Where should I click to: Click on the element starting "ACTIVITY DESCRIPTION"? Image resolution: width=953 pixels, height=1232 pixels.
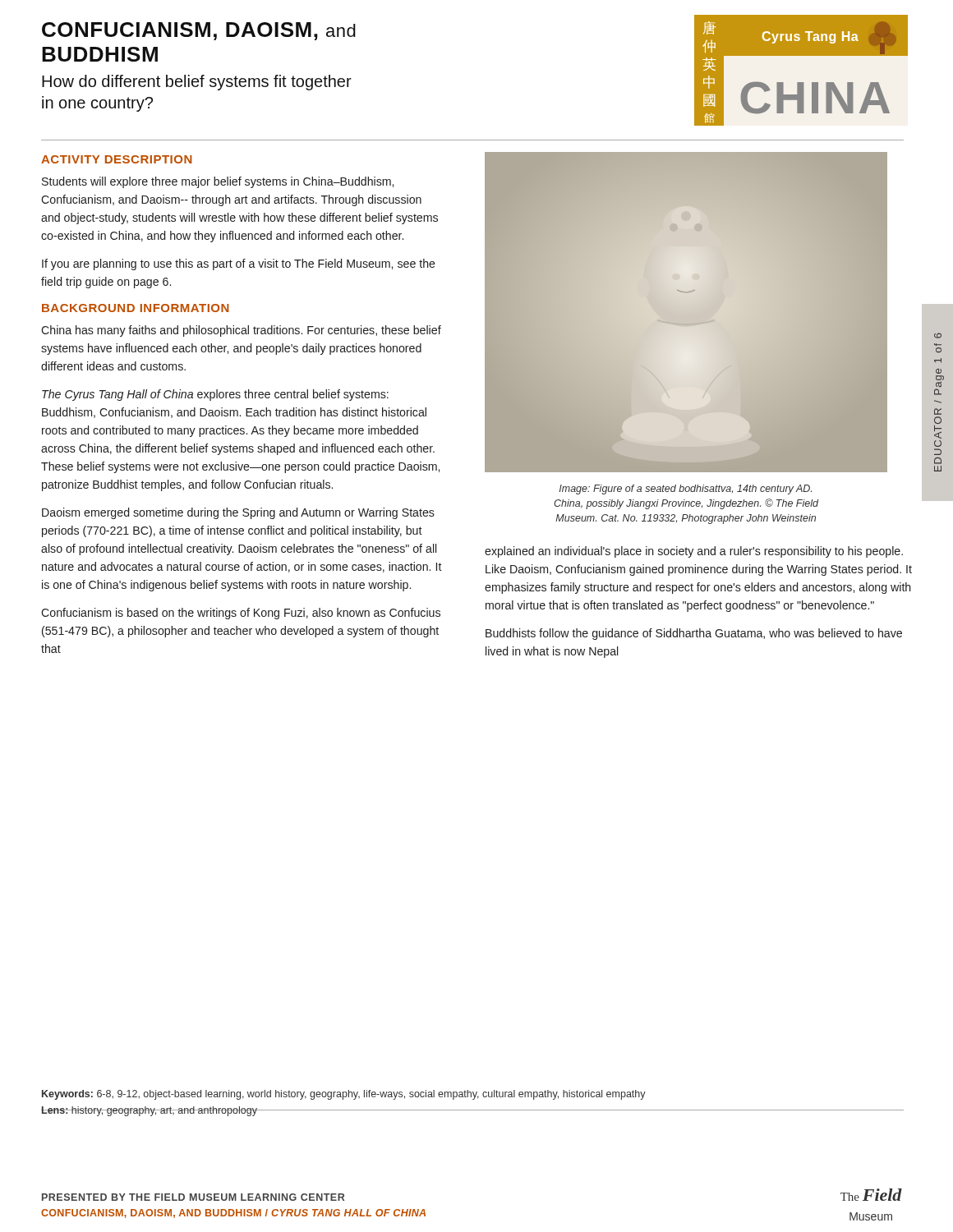click(x=117, y=159)
